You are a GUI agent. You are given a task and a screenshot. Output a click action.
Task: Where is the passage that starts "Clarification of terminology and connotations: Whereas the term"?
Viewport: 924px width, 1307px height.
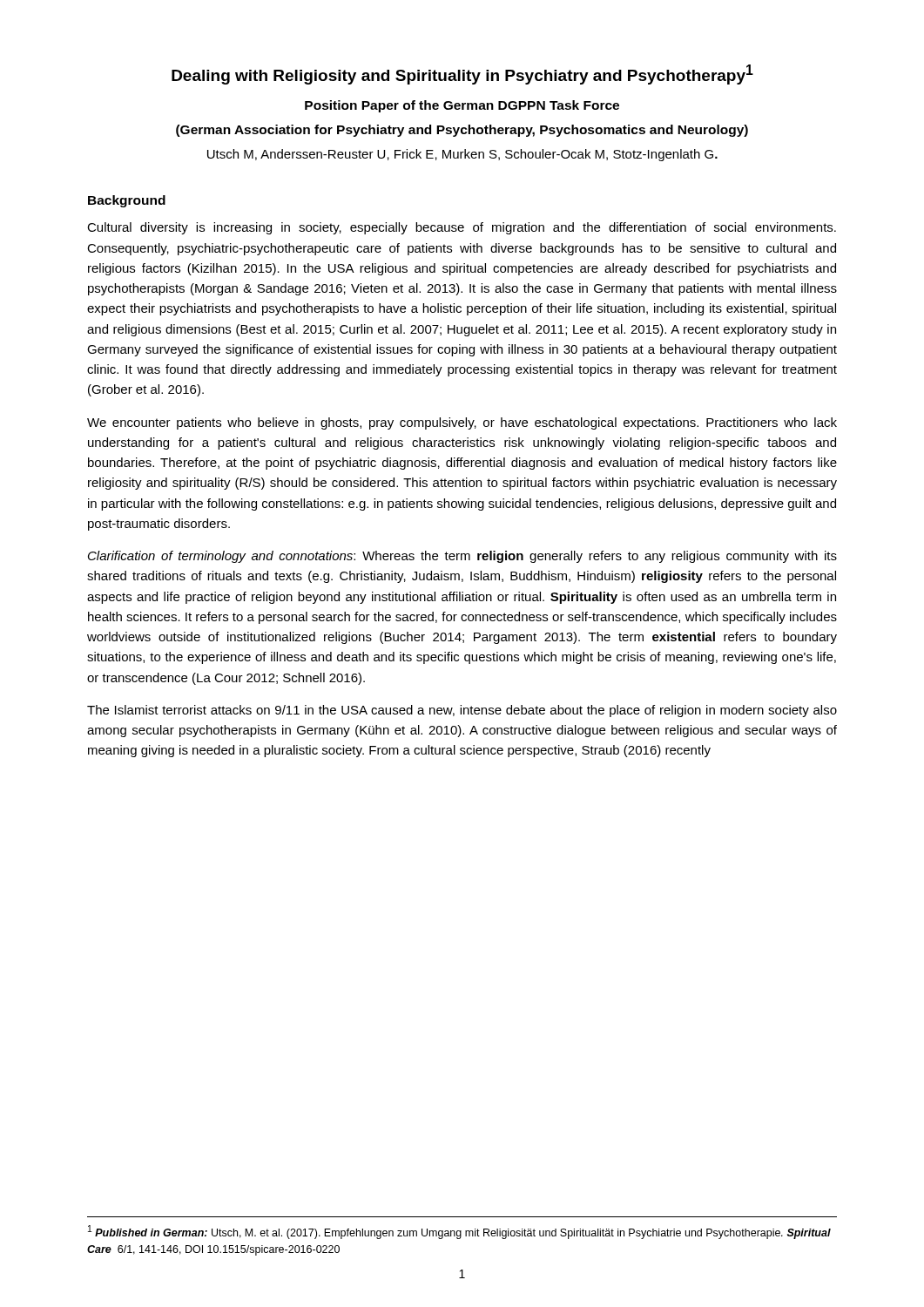[x=462, y=616]
